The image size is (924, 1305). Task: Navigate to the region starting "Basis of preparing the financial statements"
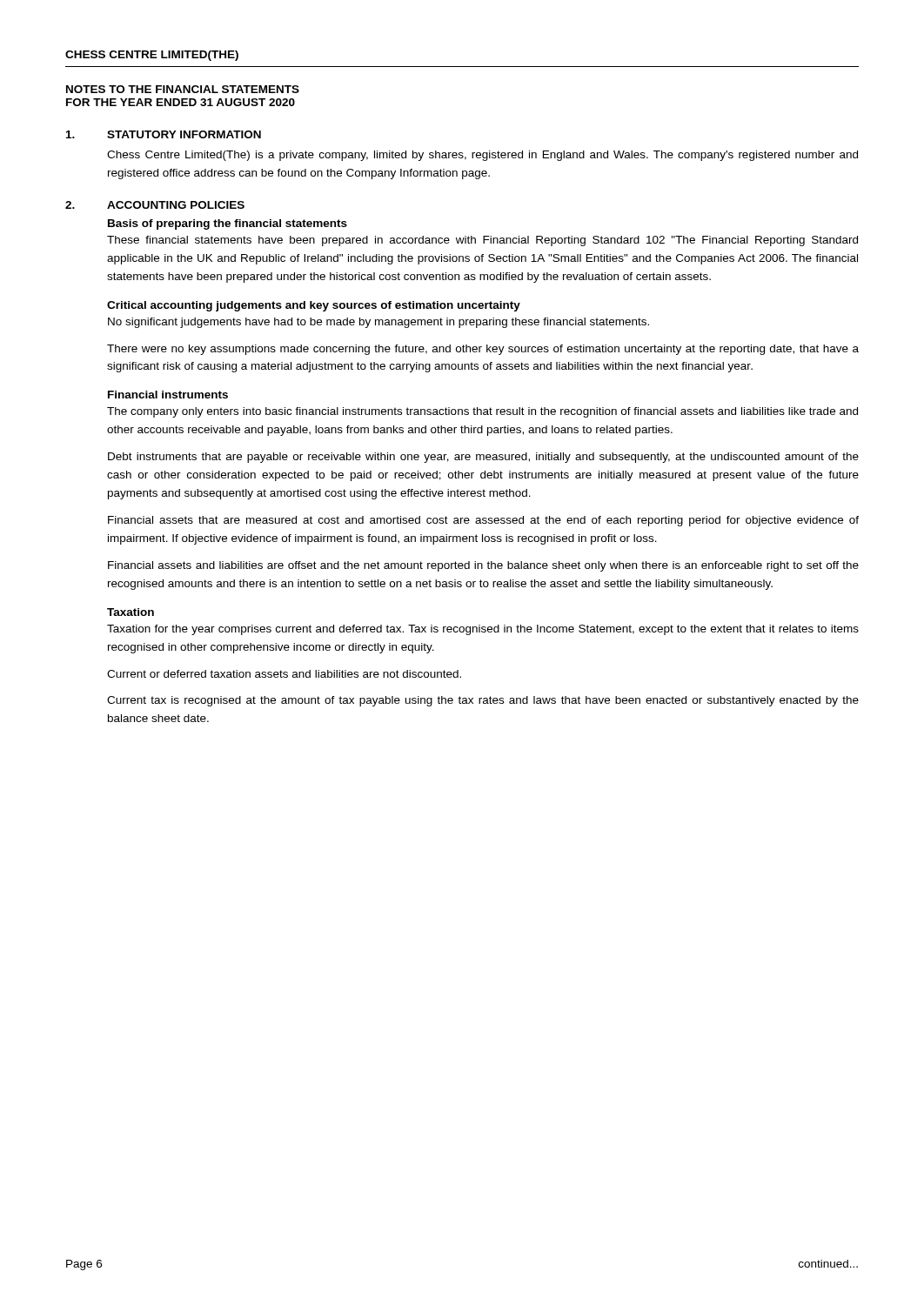click(x=227, y=223)
